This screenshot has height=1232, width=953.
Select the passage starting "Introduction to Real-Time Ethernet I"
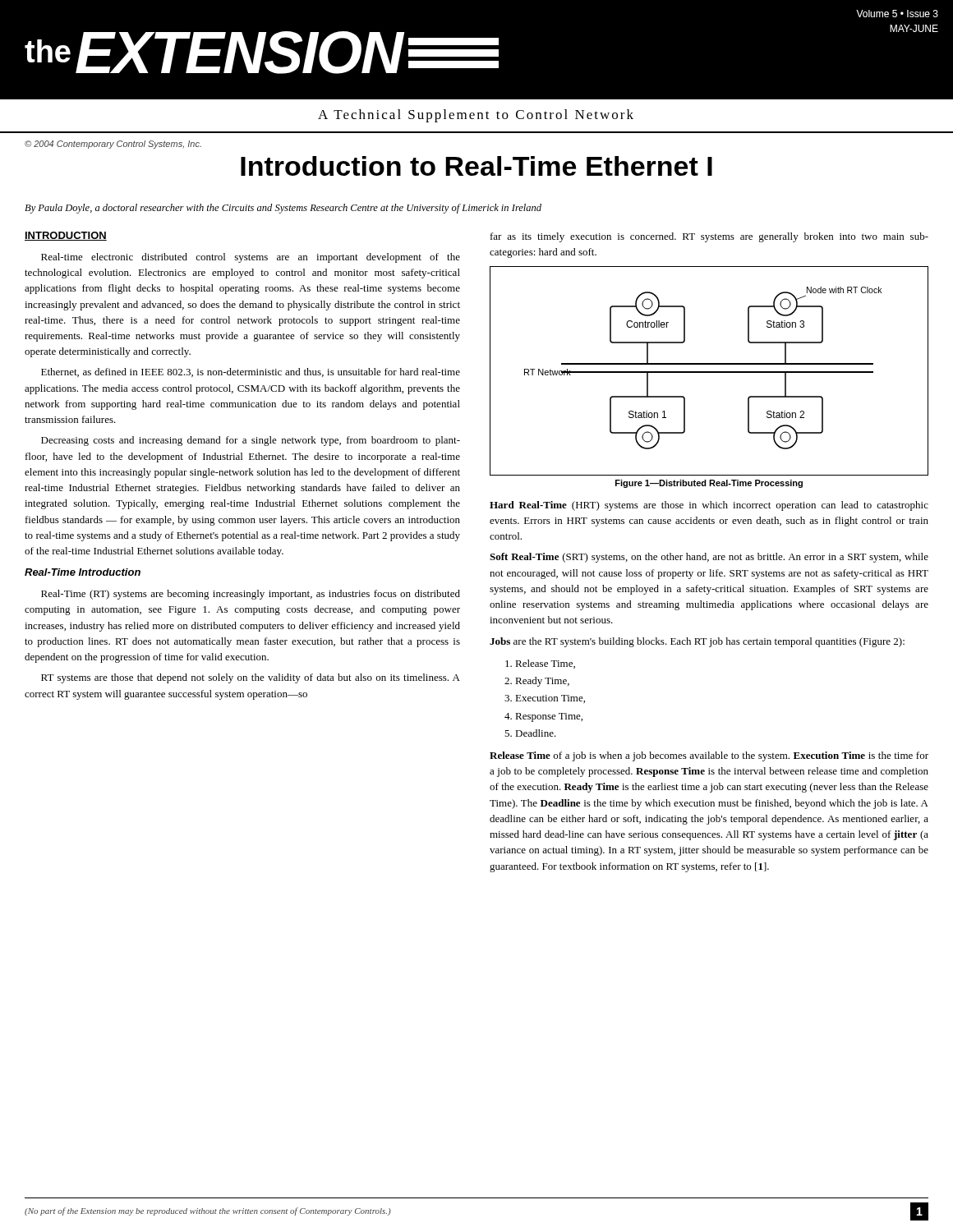pos(476,166)
